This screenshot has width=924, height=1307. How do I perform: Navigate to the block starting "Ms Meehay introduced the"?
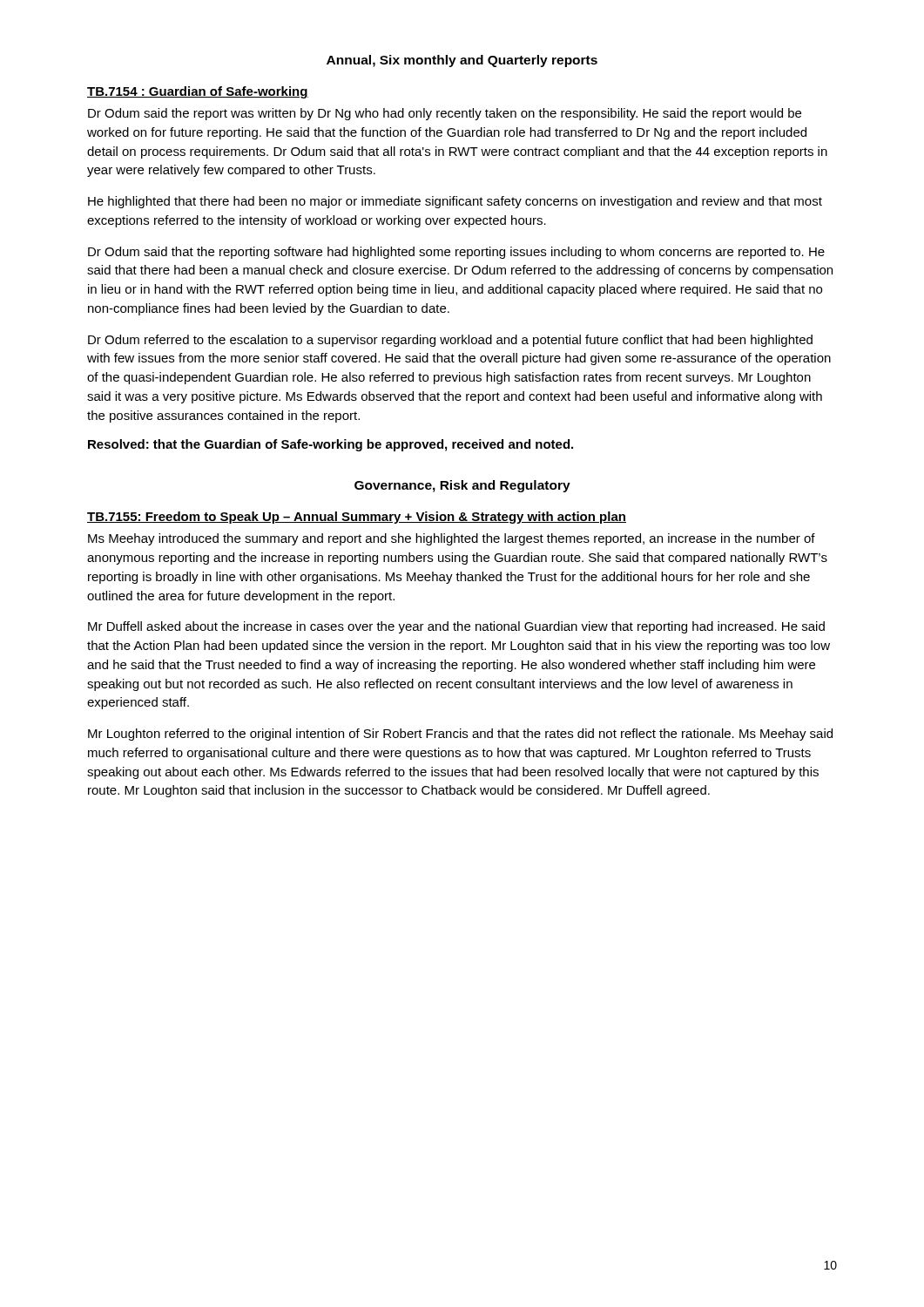[457, 567]
